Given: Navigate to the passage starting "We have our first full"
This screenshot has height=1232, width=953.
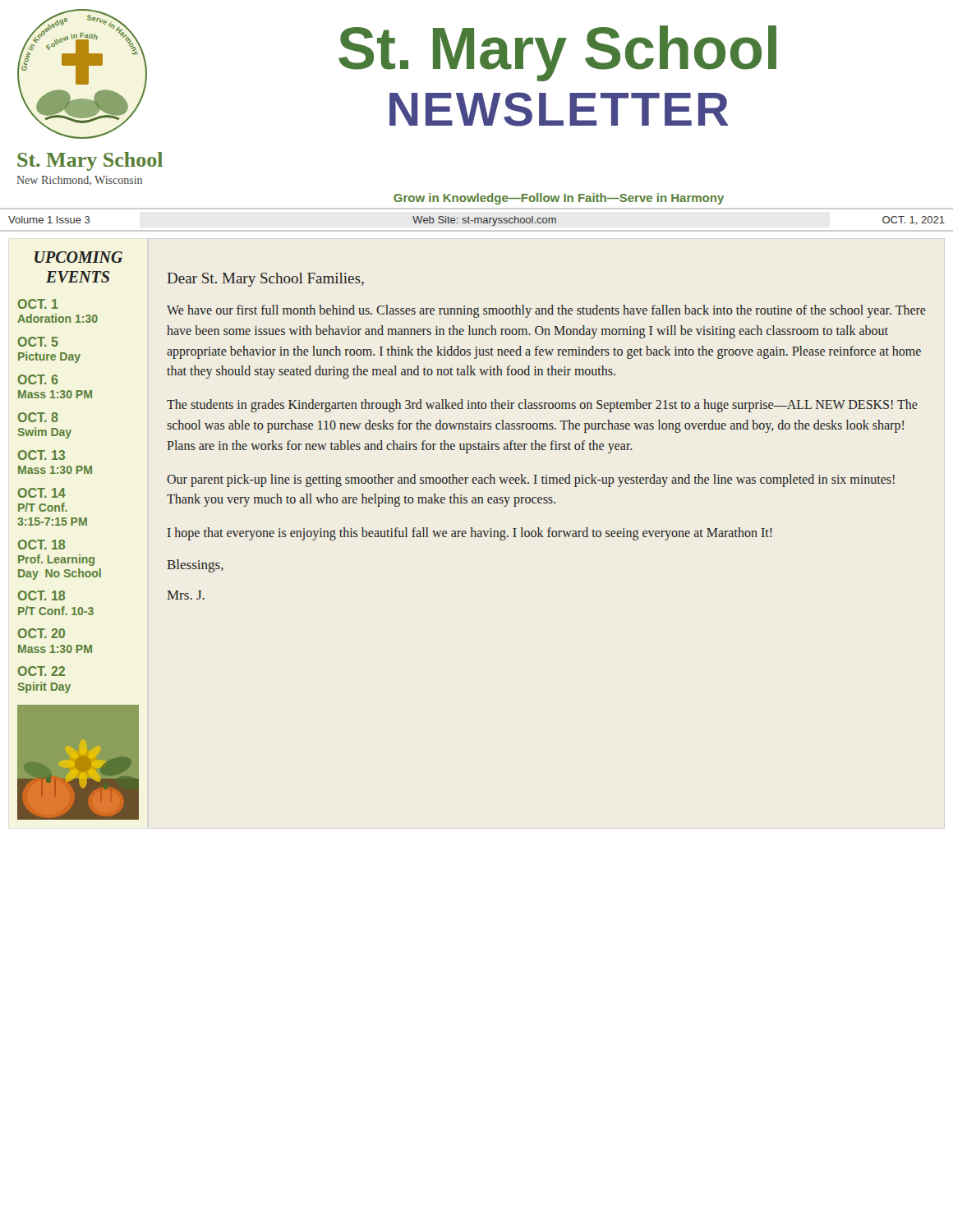Looking at the screenshot, I should tap(546, 341).
